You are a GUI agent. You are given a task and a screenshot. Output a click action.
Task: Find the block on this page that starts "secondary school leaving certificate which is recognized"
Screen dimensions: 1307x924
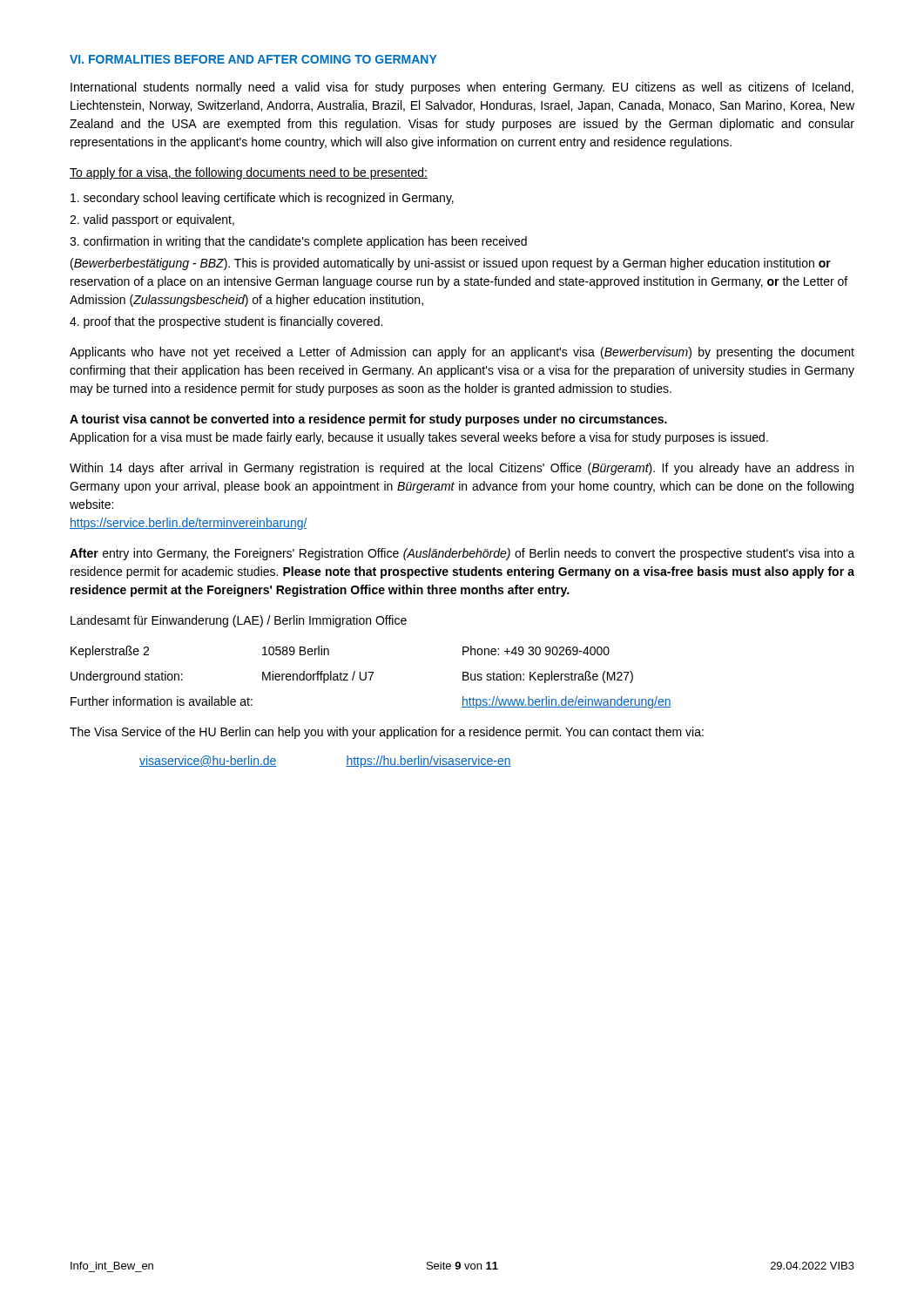tap(262, 198)
